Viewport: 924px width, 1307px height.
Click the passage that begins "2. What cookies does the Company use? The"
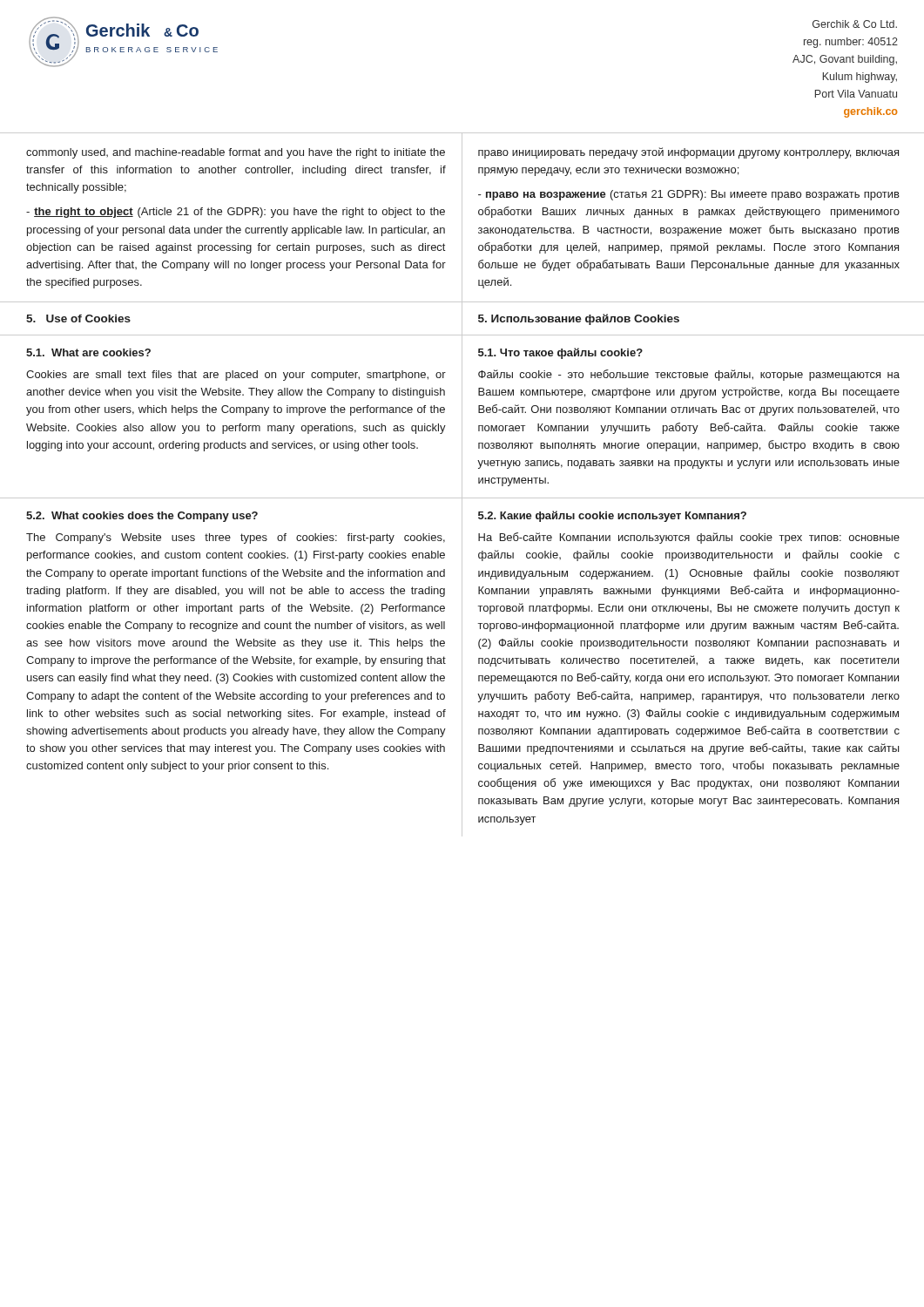[x=236, y=641]
